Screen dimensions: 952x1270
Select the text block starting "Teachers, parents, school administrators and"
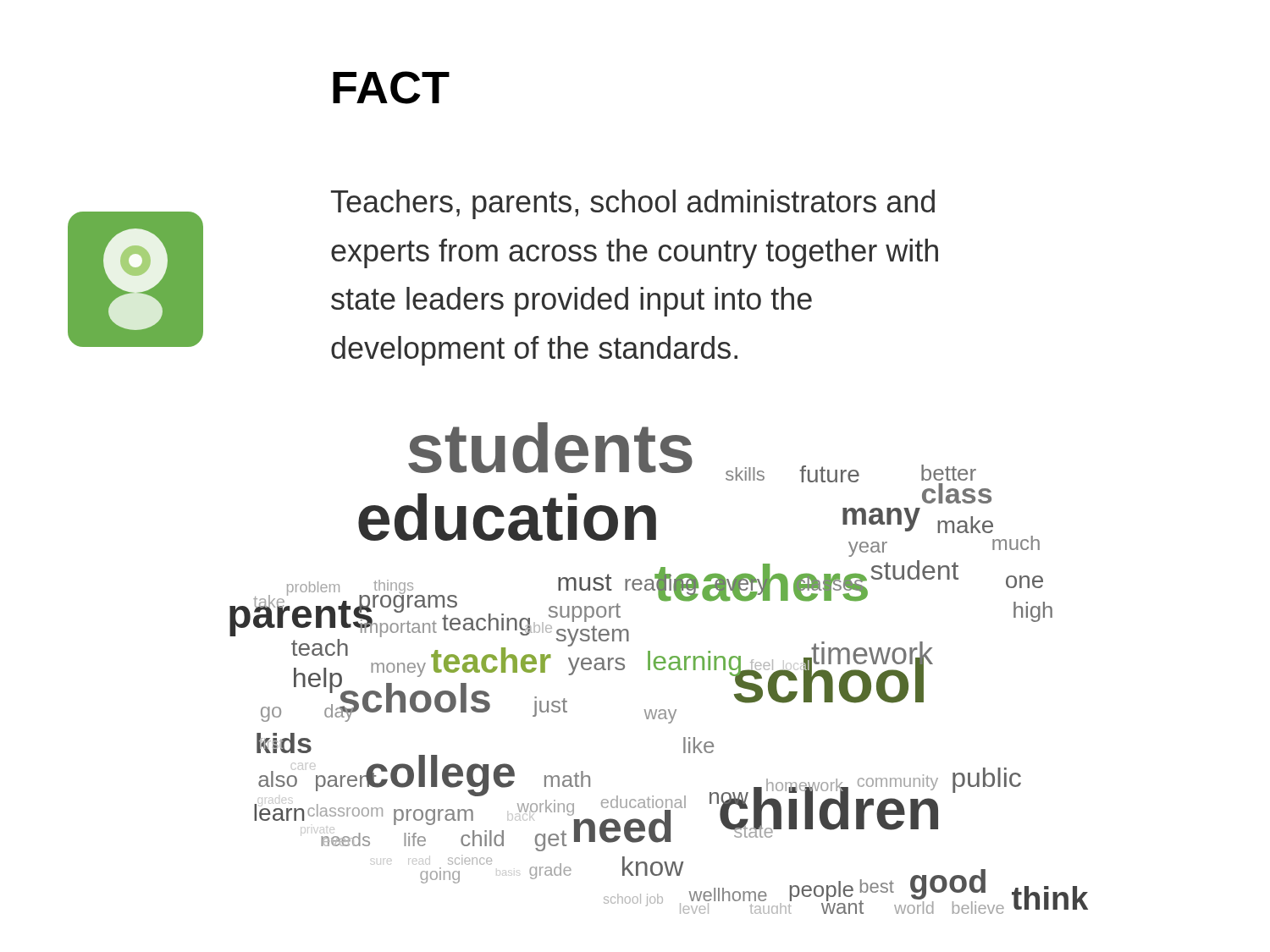[x=635, y=275]
